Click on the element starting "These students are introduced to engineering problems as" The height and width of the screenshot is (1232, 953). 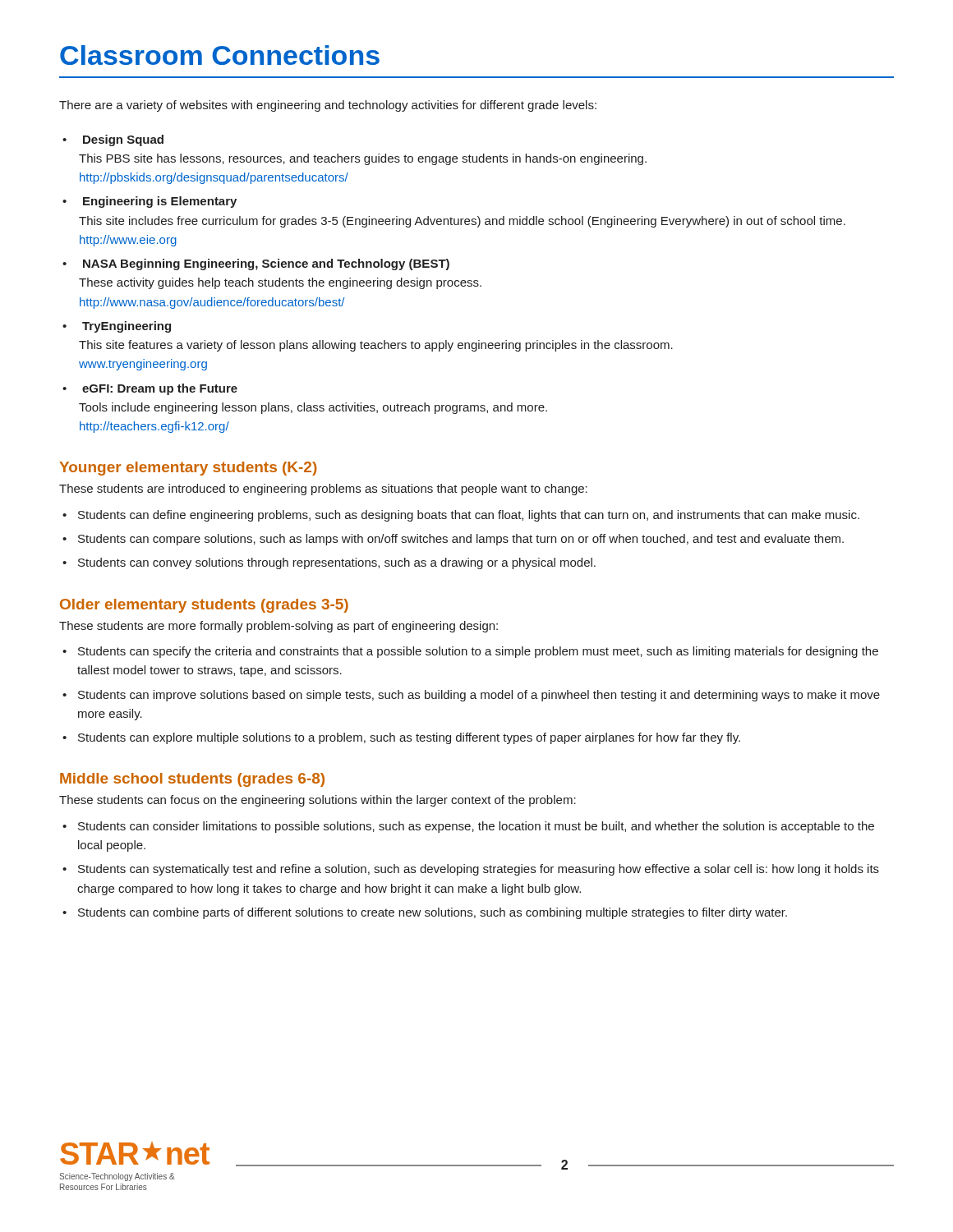click(x=324, y=488)
